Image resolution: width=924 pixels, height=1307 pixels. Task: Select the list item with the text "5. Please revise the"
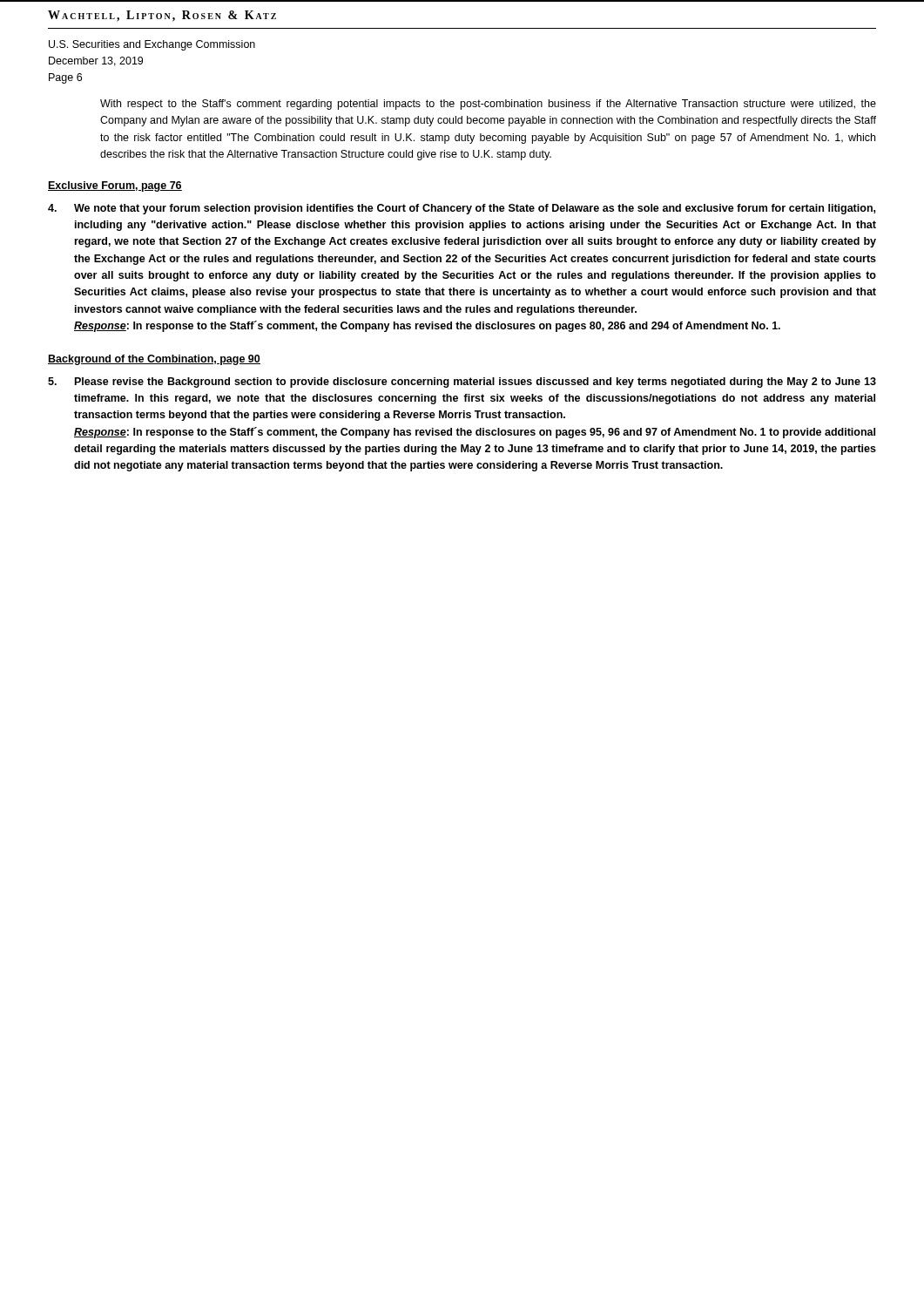click(462, 424)
